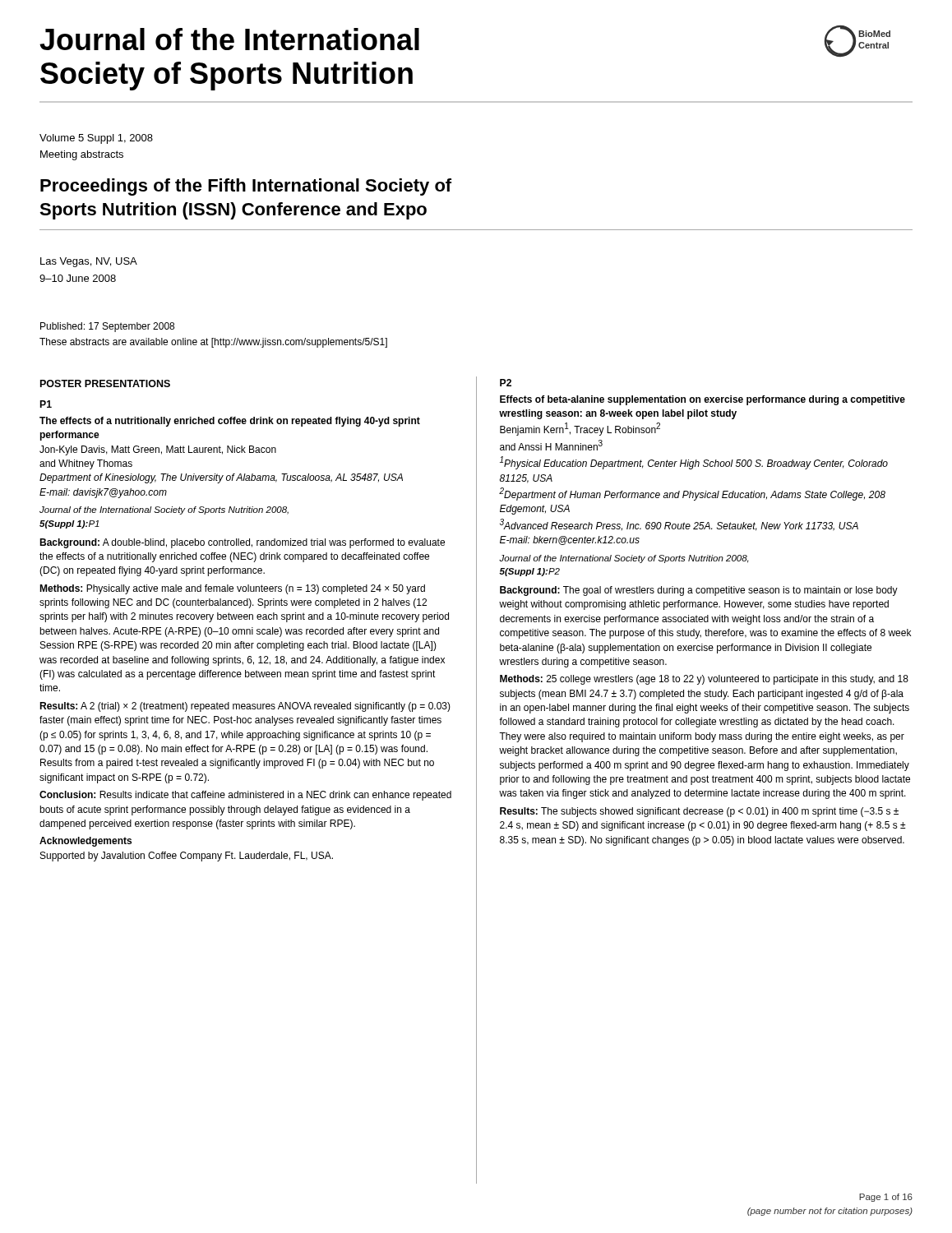
Task: Locate the passage starting "Proceedings of the Fifth International Society ofSports"
Action: pos(245,197)
